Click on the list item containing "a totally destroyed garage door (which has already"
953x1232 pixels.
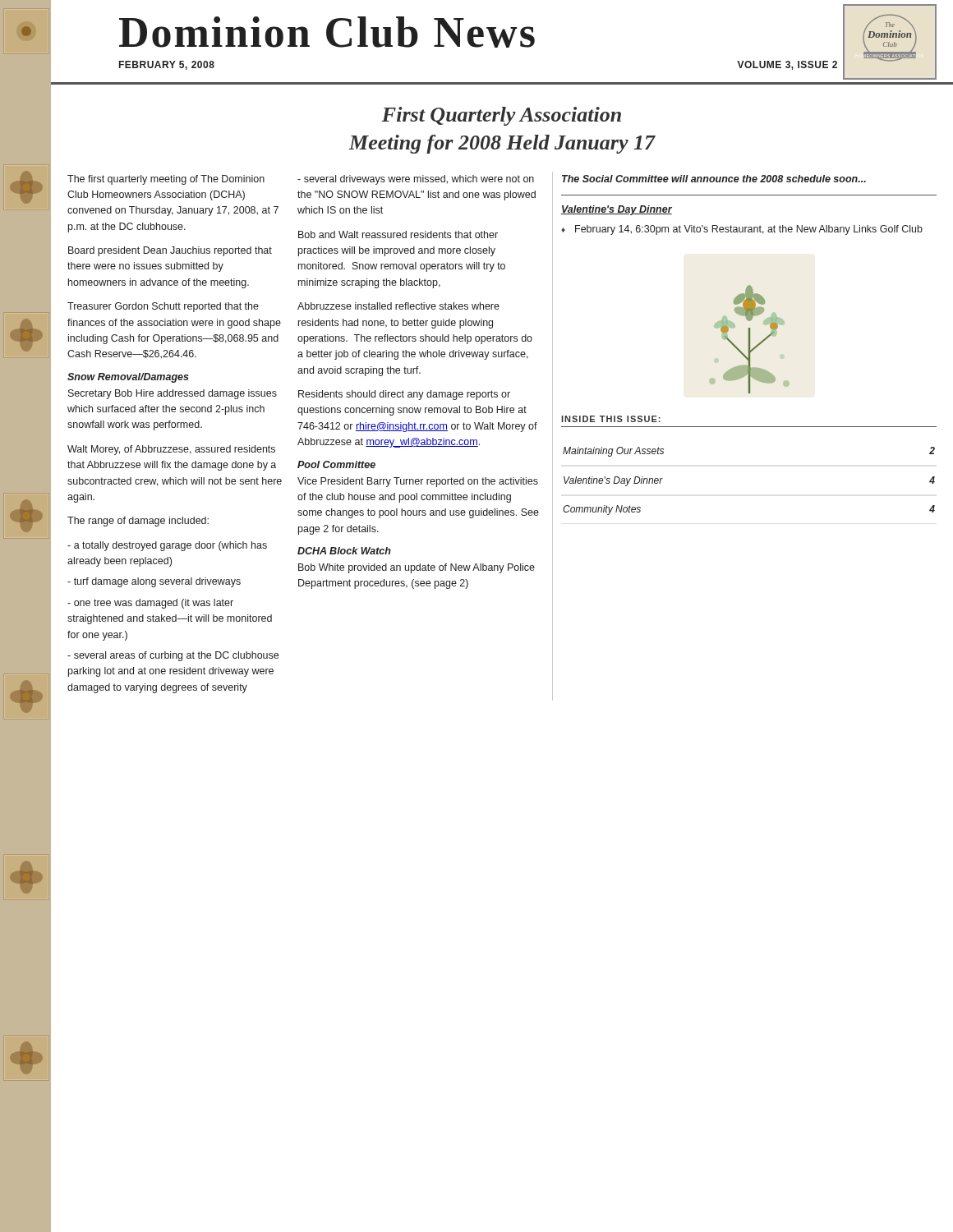[x=167, y=553]
